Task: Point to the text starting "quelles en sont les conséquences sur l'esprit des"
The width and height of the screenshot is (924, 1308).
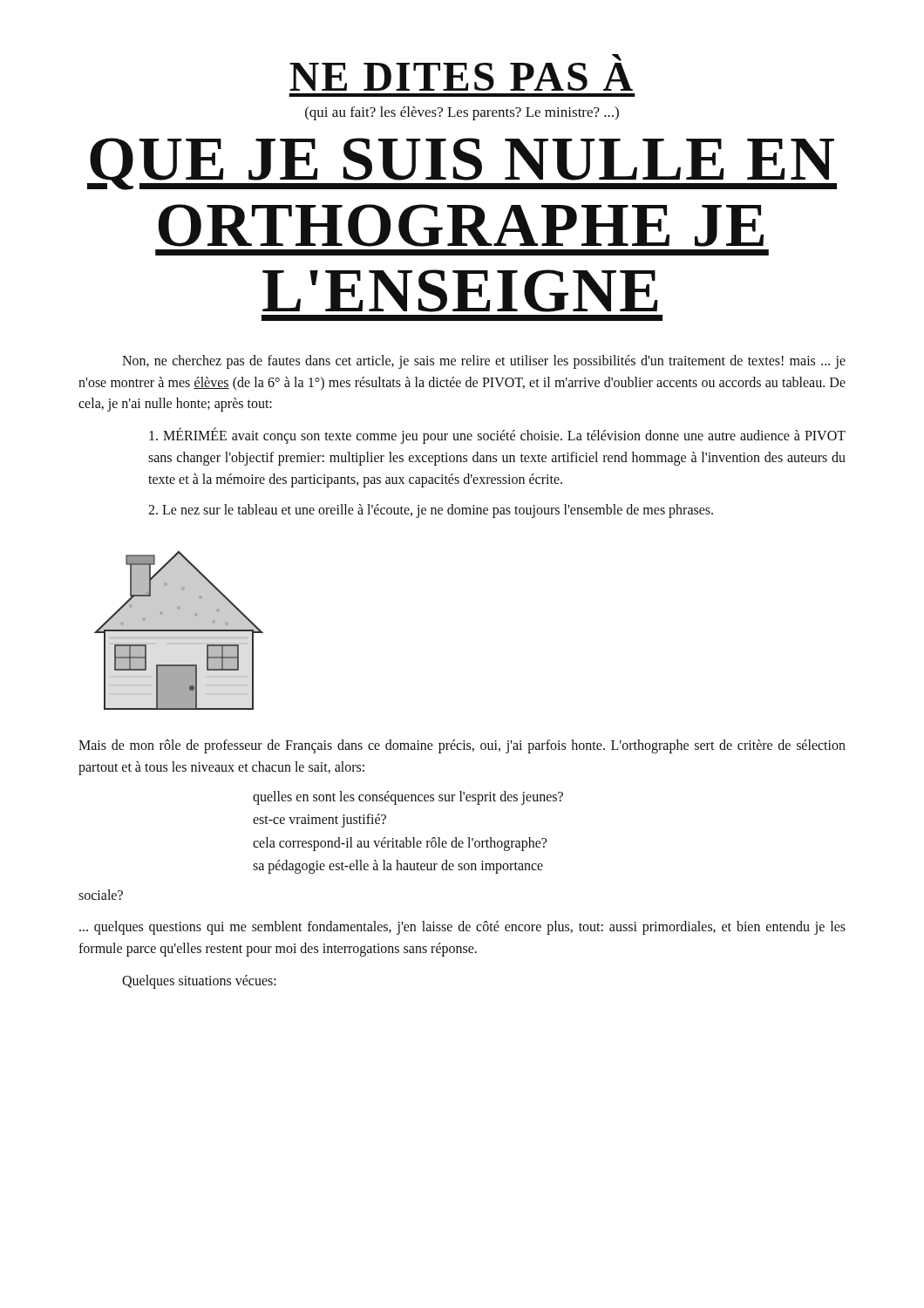Action: (408, 797)
